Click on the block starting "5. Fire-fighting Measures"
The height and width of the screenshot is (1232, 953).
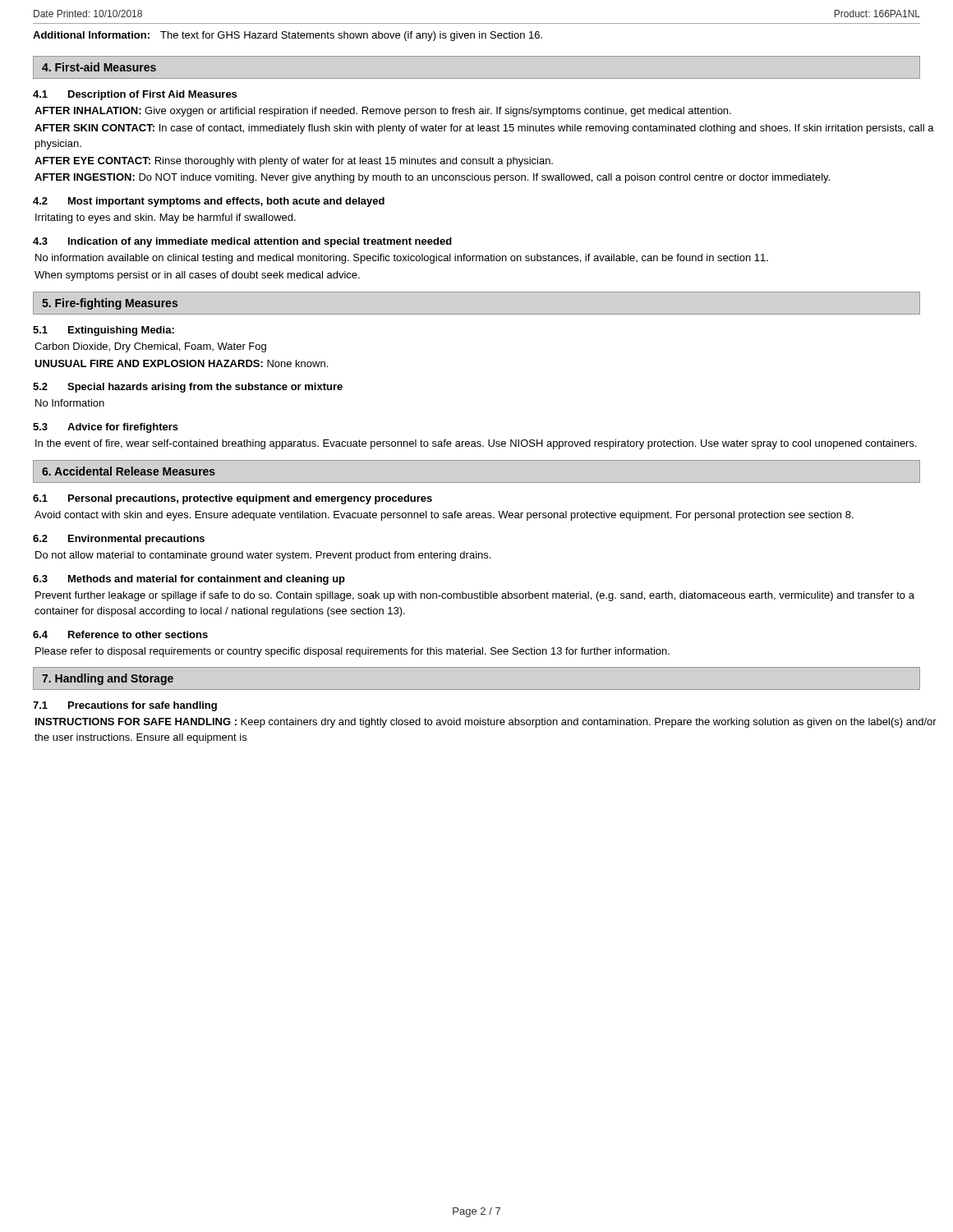tap(110, 303)
